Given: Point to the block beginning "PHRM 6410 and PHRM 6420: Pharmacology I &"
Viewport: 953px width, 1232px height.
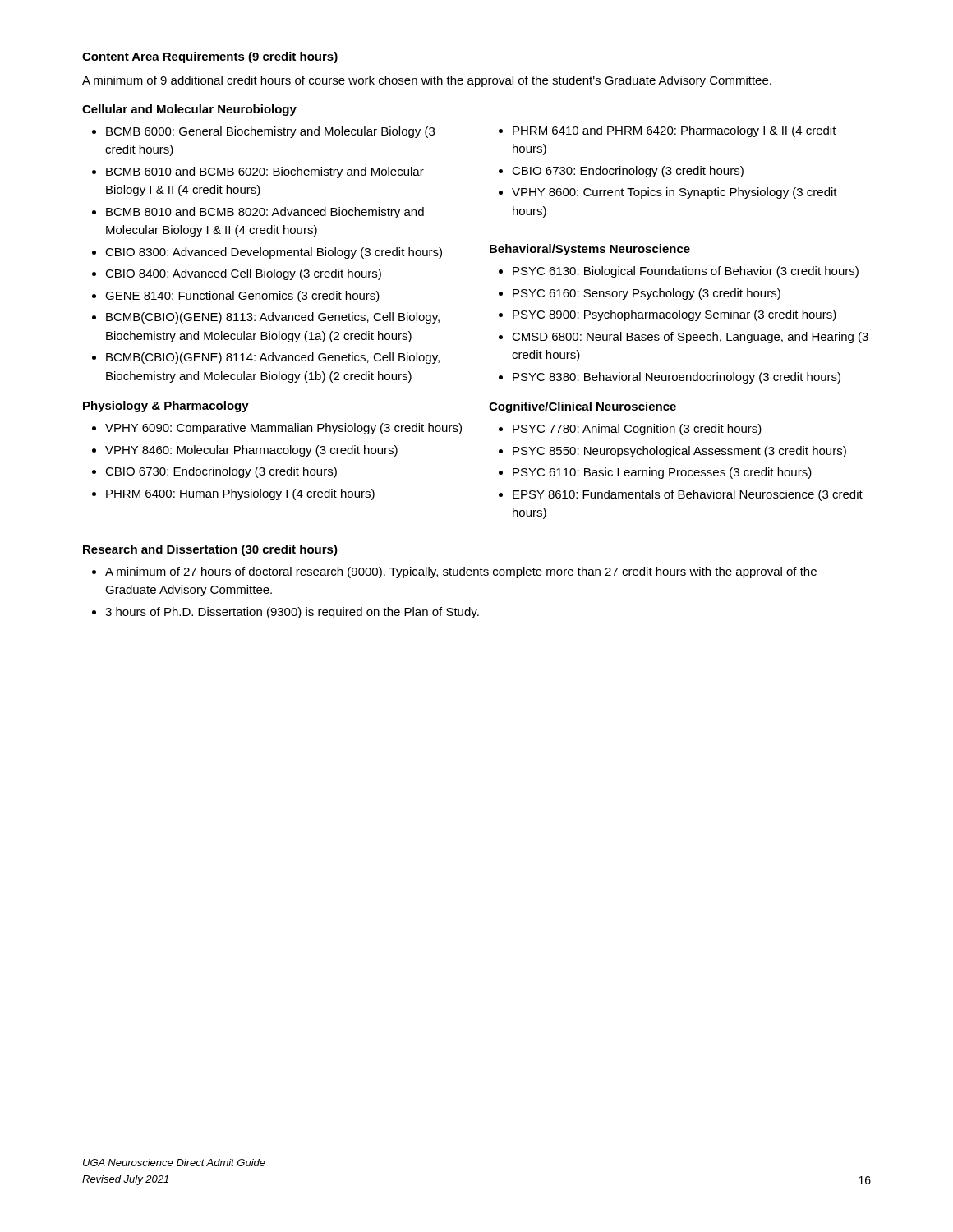Looking at the screenshot, I should 674,139.
